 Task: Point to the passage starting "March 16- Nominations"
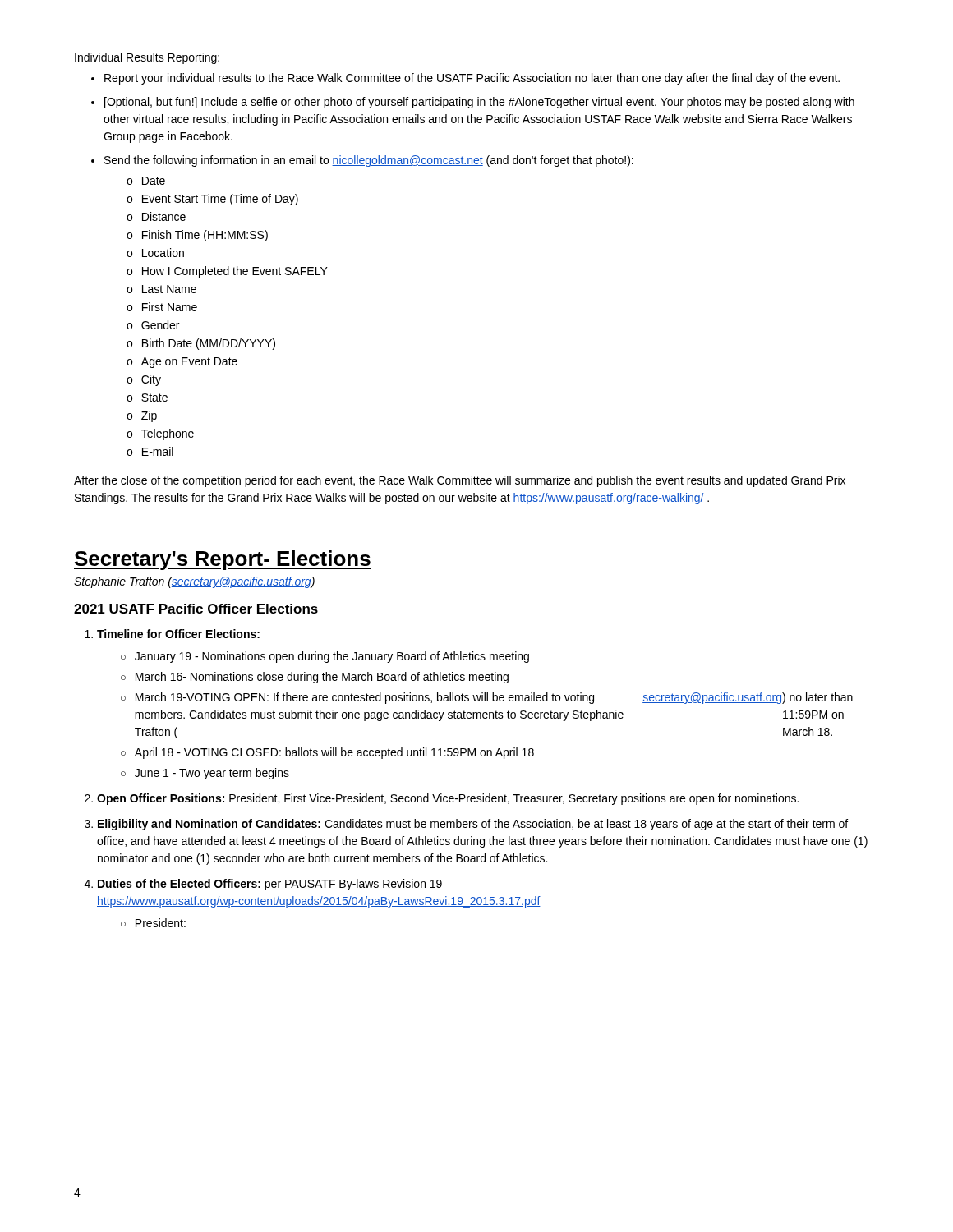(x=322, y=677)
